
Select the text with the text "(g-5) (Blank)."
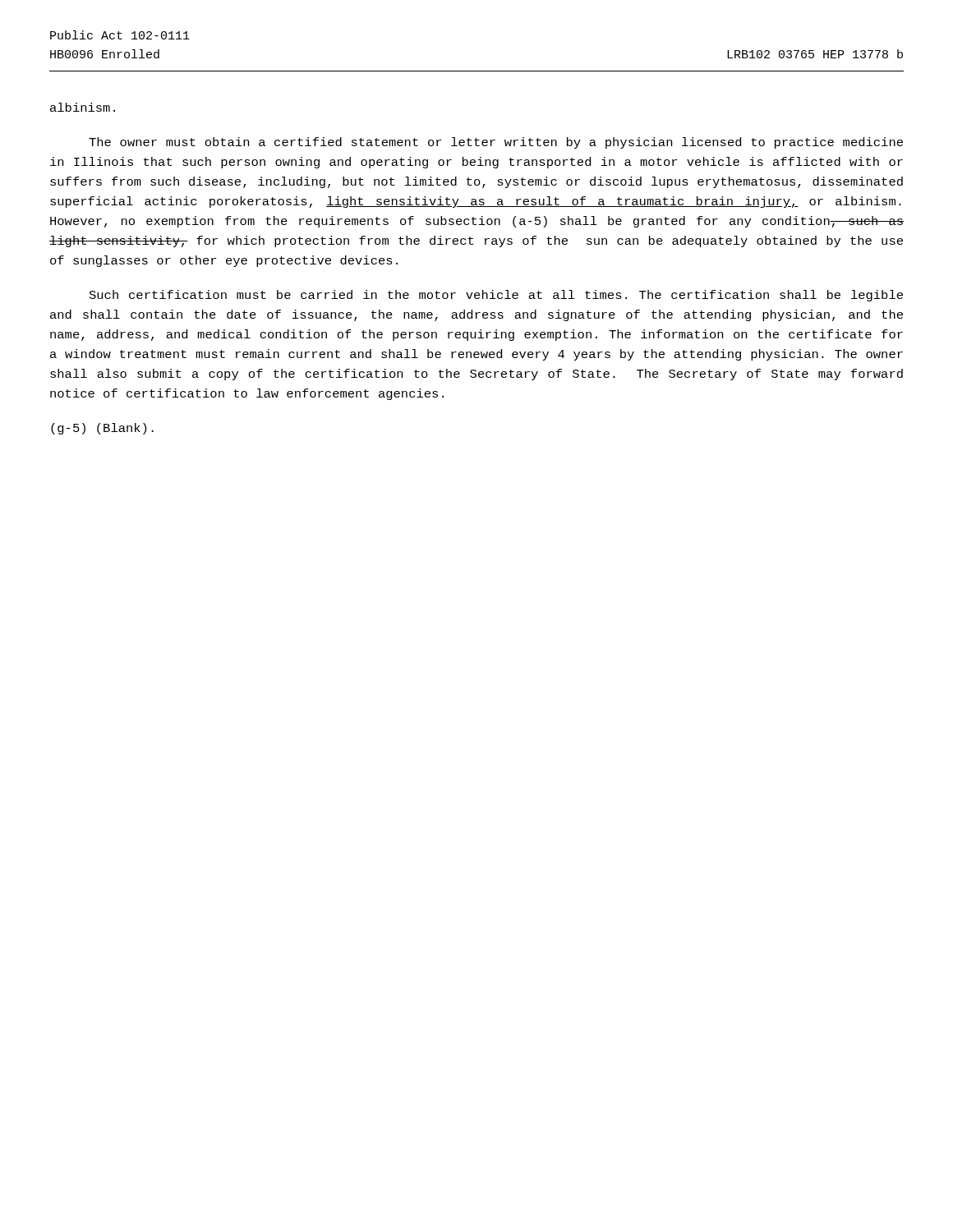tap(103, 429)
